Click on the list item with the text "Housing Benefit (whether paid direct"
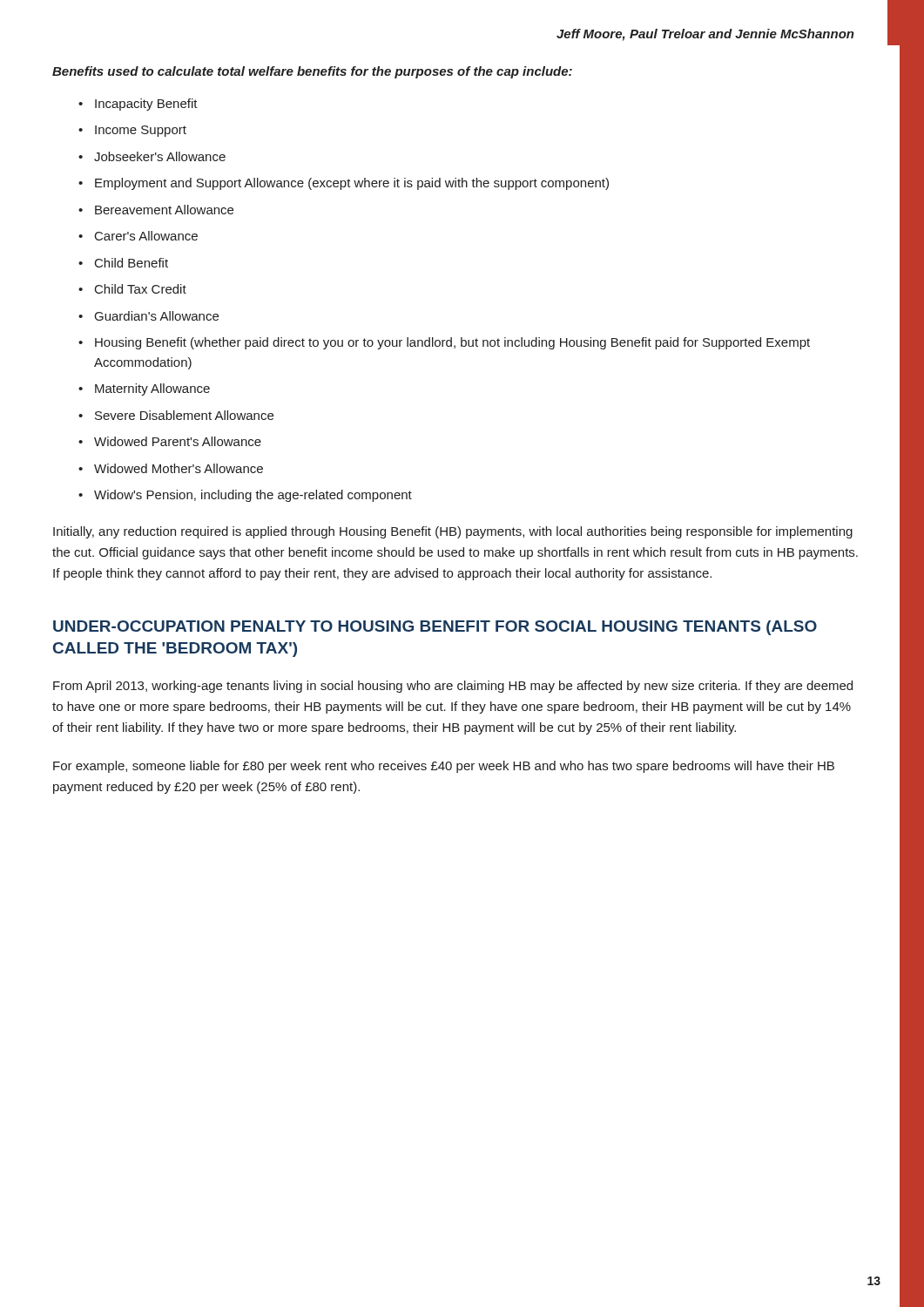The image size is (924, 1307). point(452,352)
